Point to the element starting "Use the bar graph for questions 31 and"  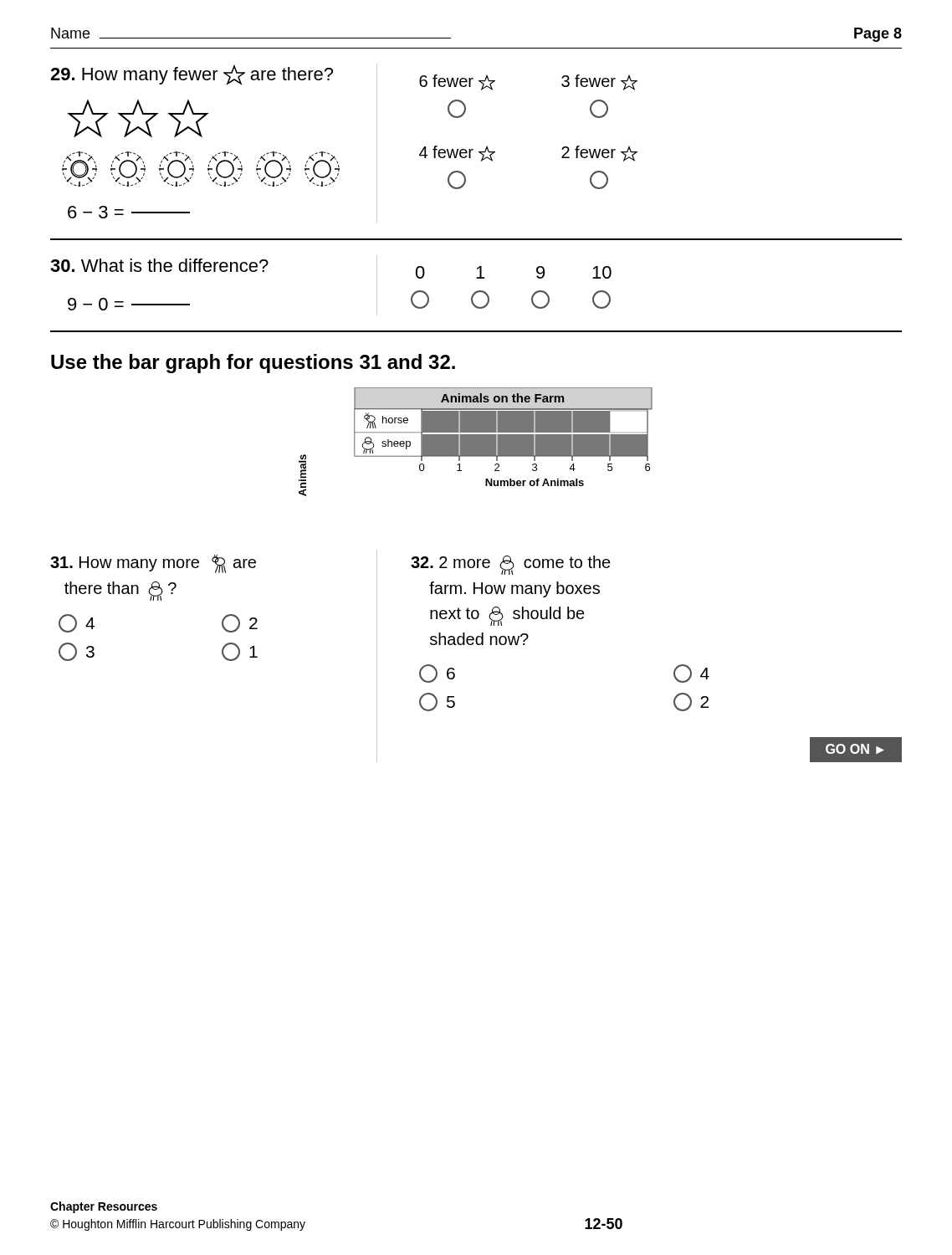253,362
